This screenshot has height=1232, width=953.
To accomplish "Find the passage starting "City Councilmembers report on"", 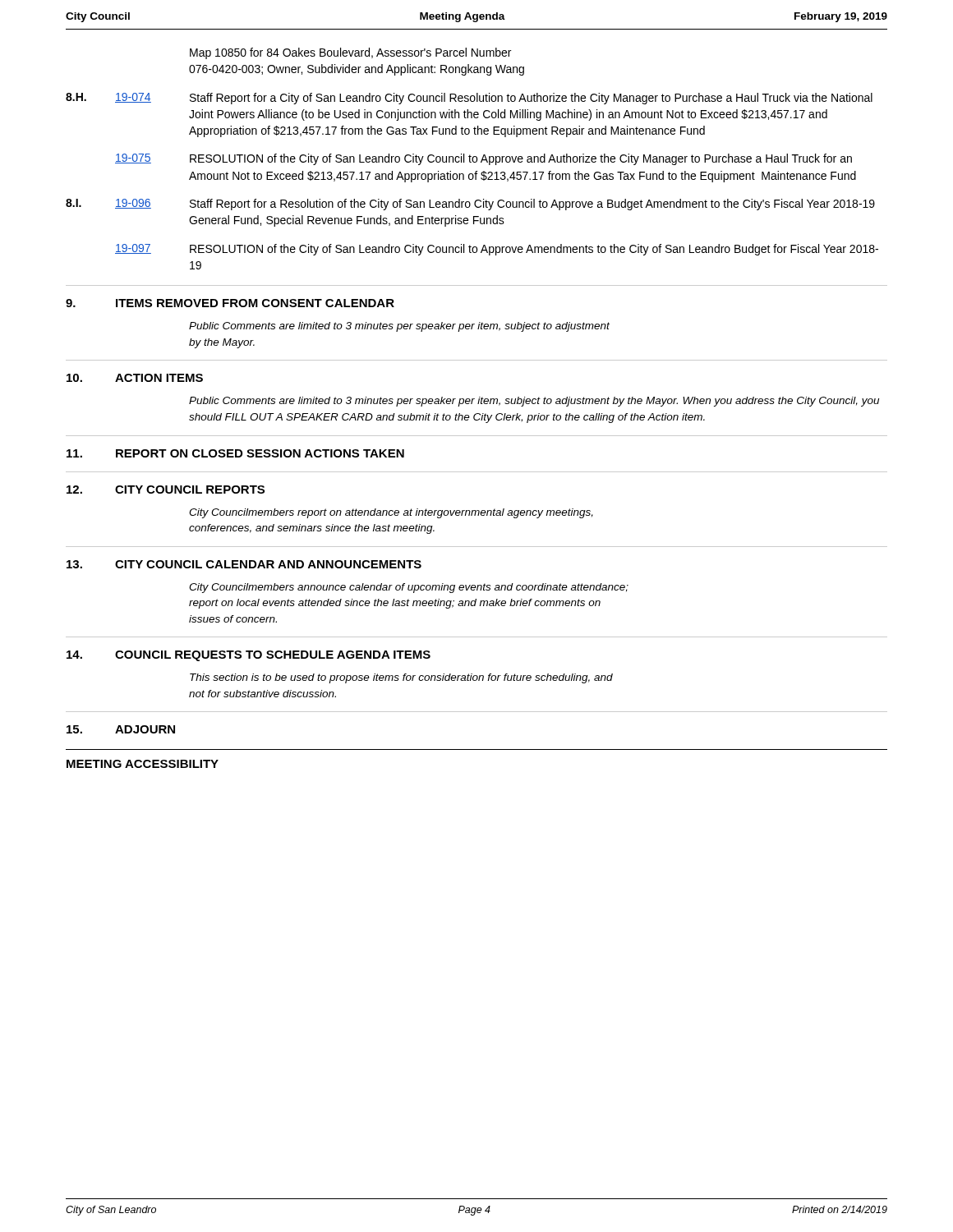I will pos(391,520).
